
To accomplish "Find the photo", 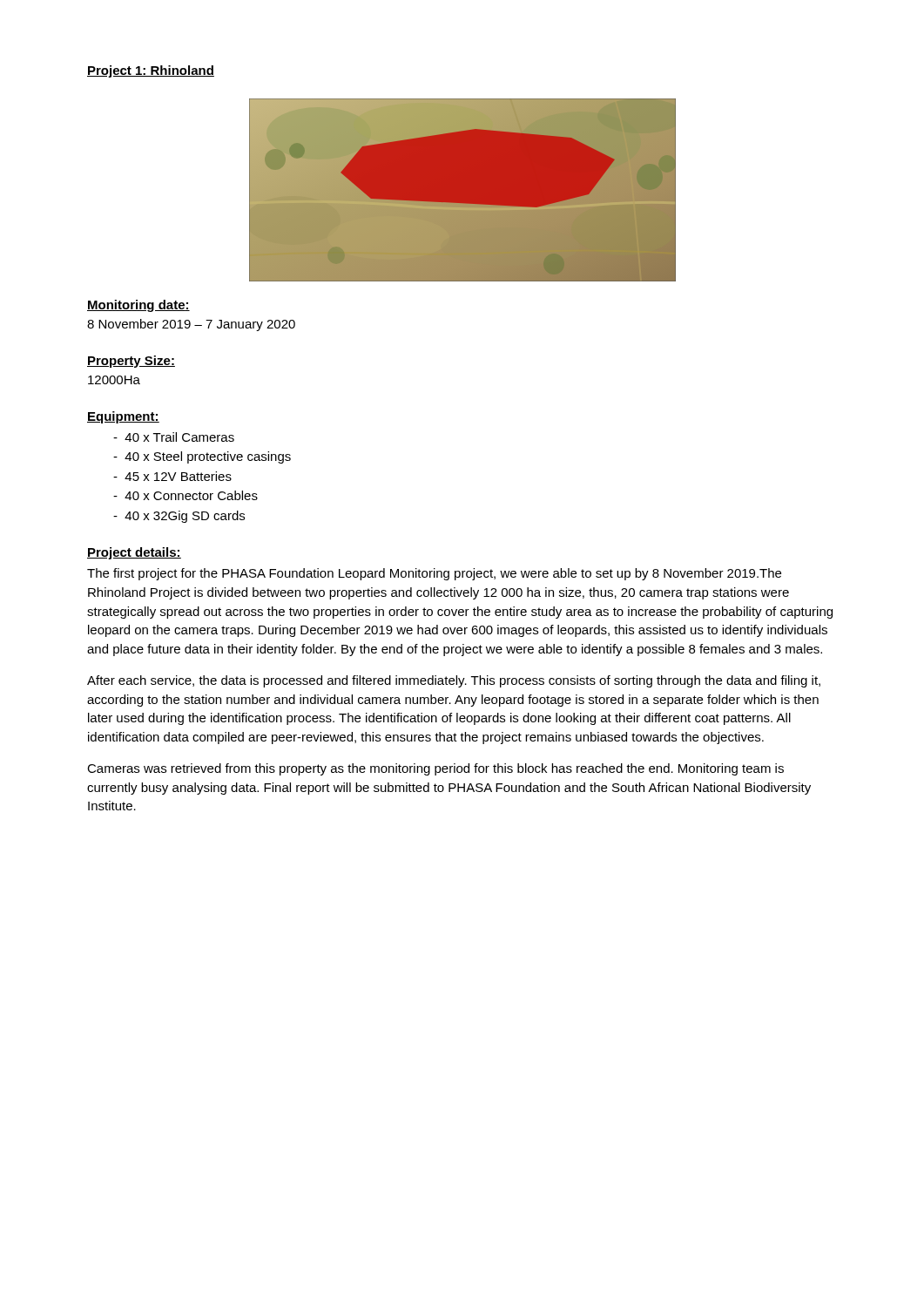I will coord(462,190).
